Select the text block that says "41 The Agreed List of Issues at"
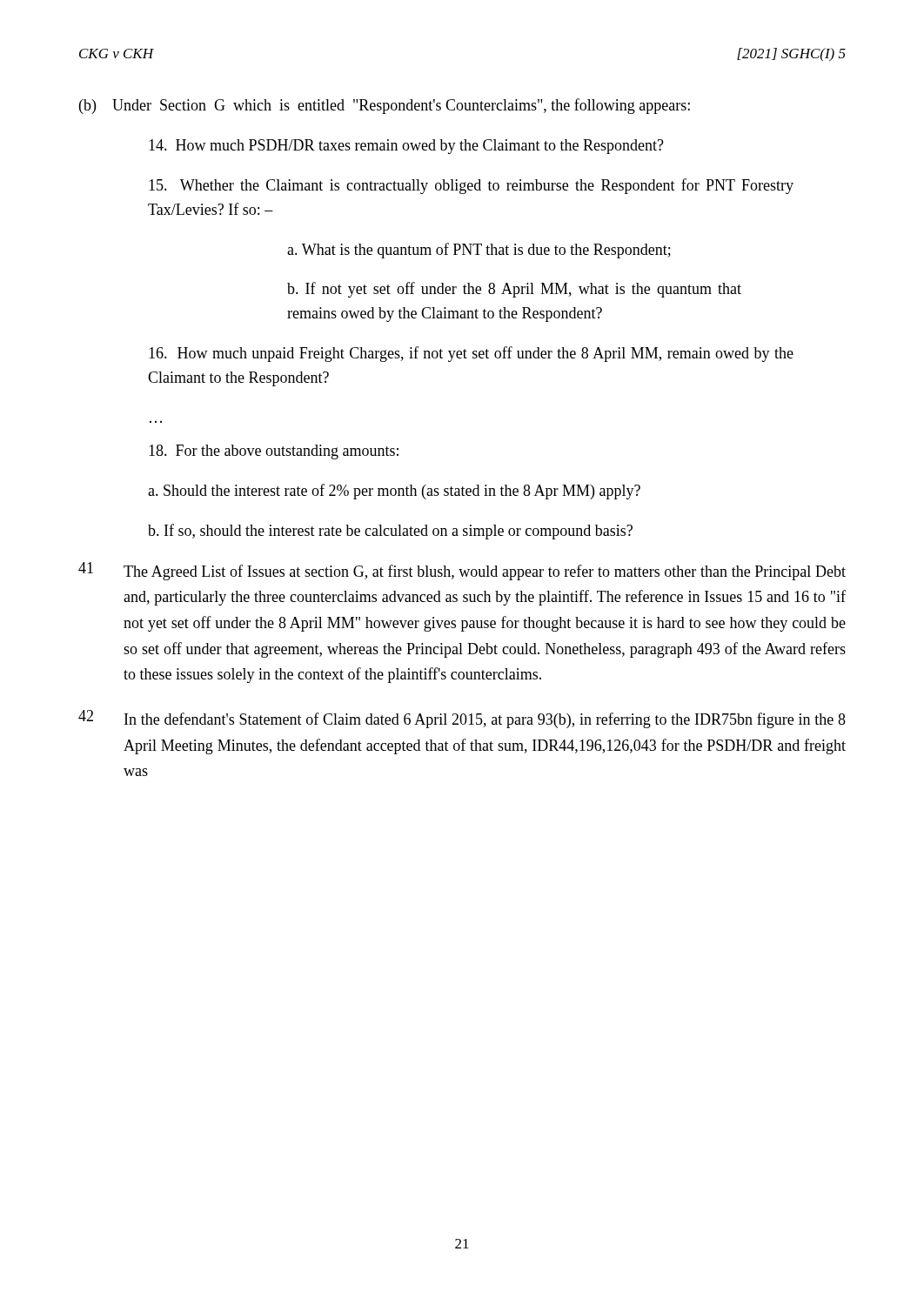Image resolution: width=924 pixels, height=1305 pixels. (x=462, y=624)
